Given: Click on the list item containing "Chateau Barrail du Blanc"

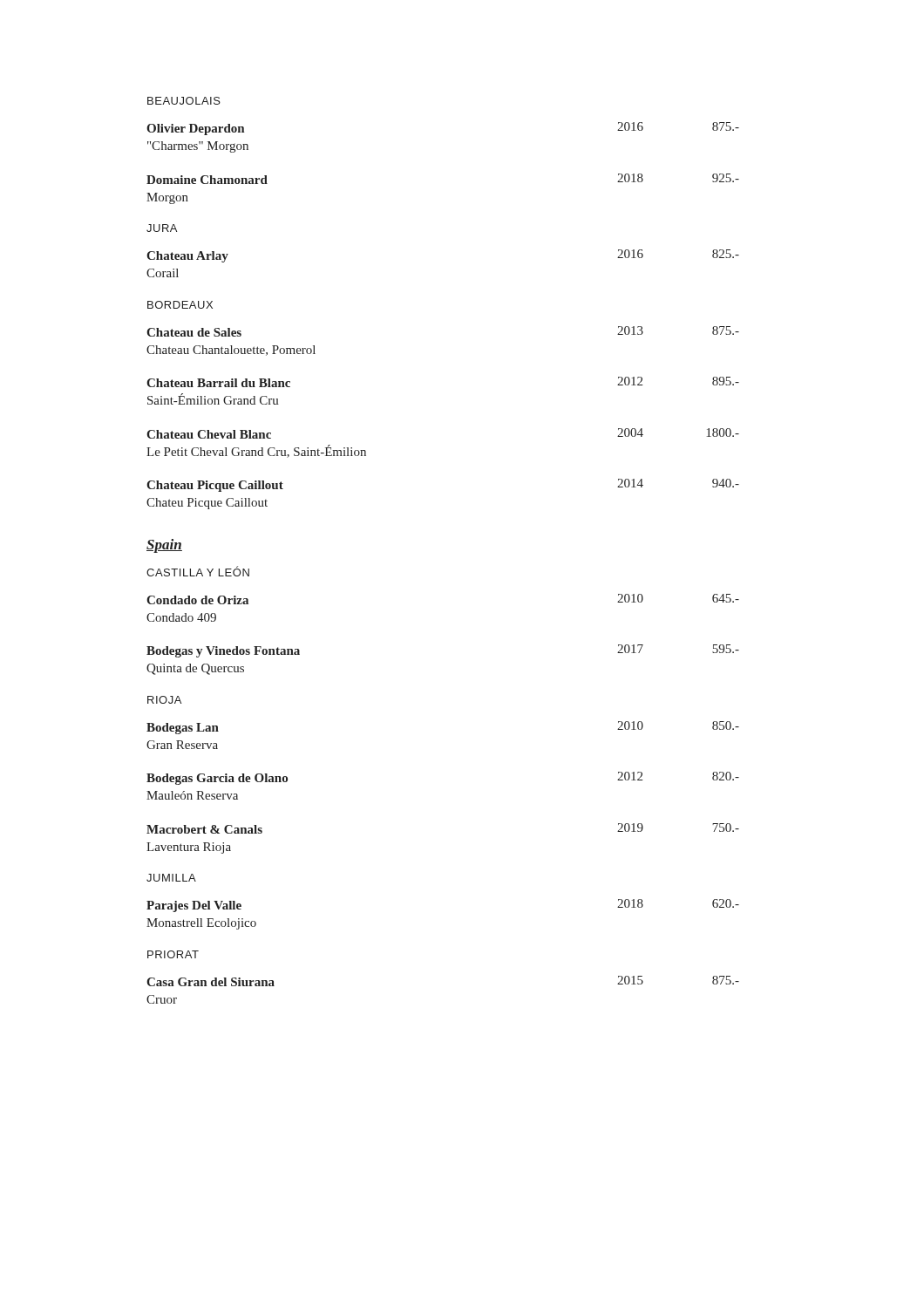Looking at the screenshot, I should 223,382.
